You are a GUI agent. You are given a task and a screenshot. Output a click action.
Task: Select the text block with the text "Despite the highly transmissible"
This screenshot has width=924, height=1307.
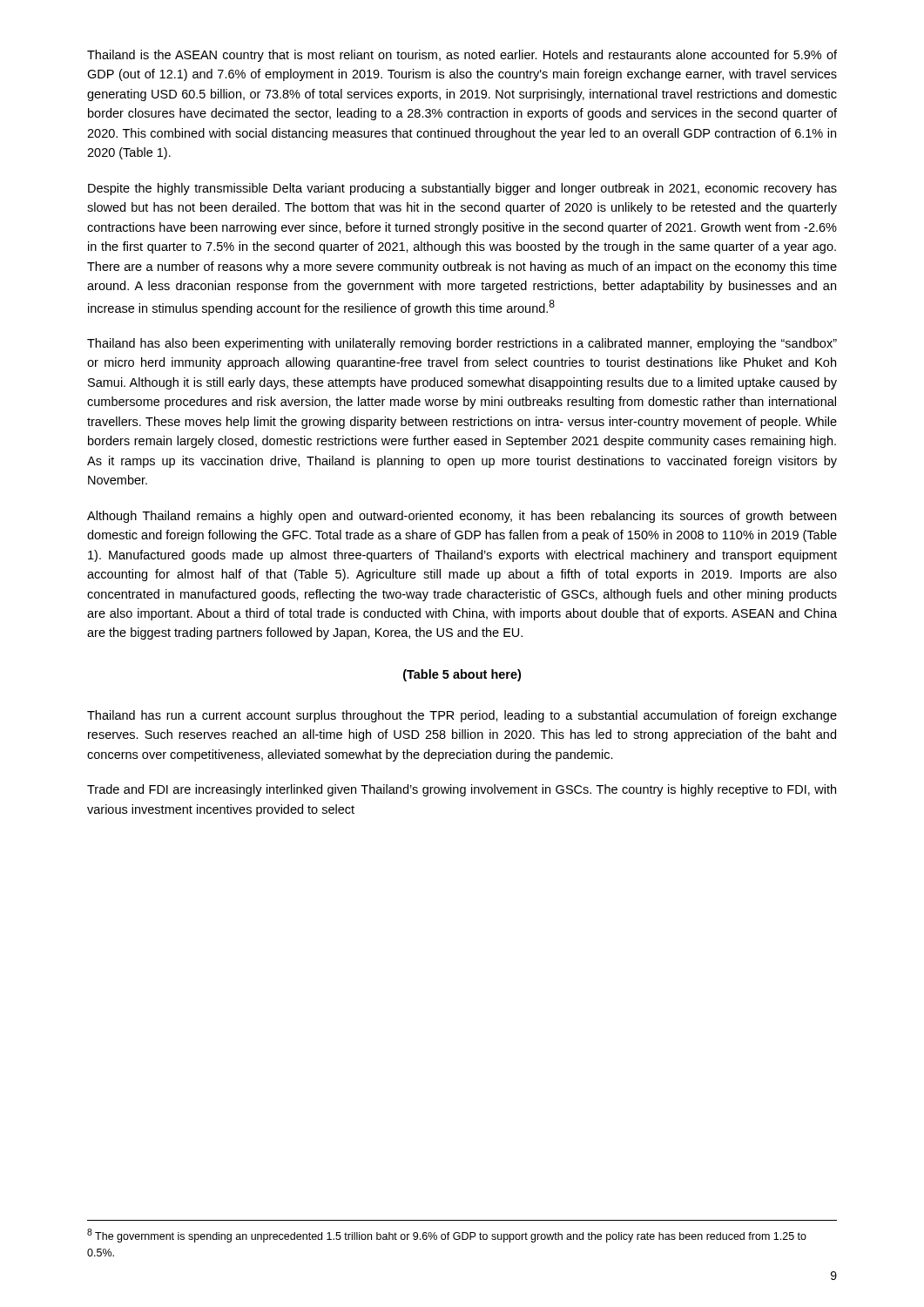pos(462,248)
